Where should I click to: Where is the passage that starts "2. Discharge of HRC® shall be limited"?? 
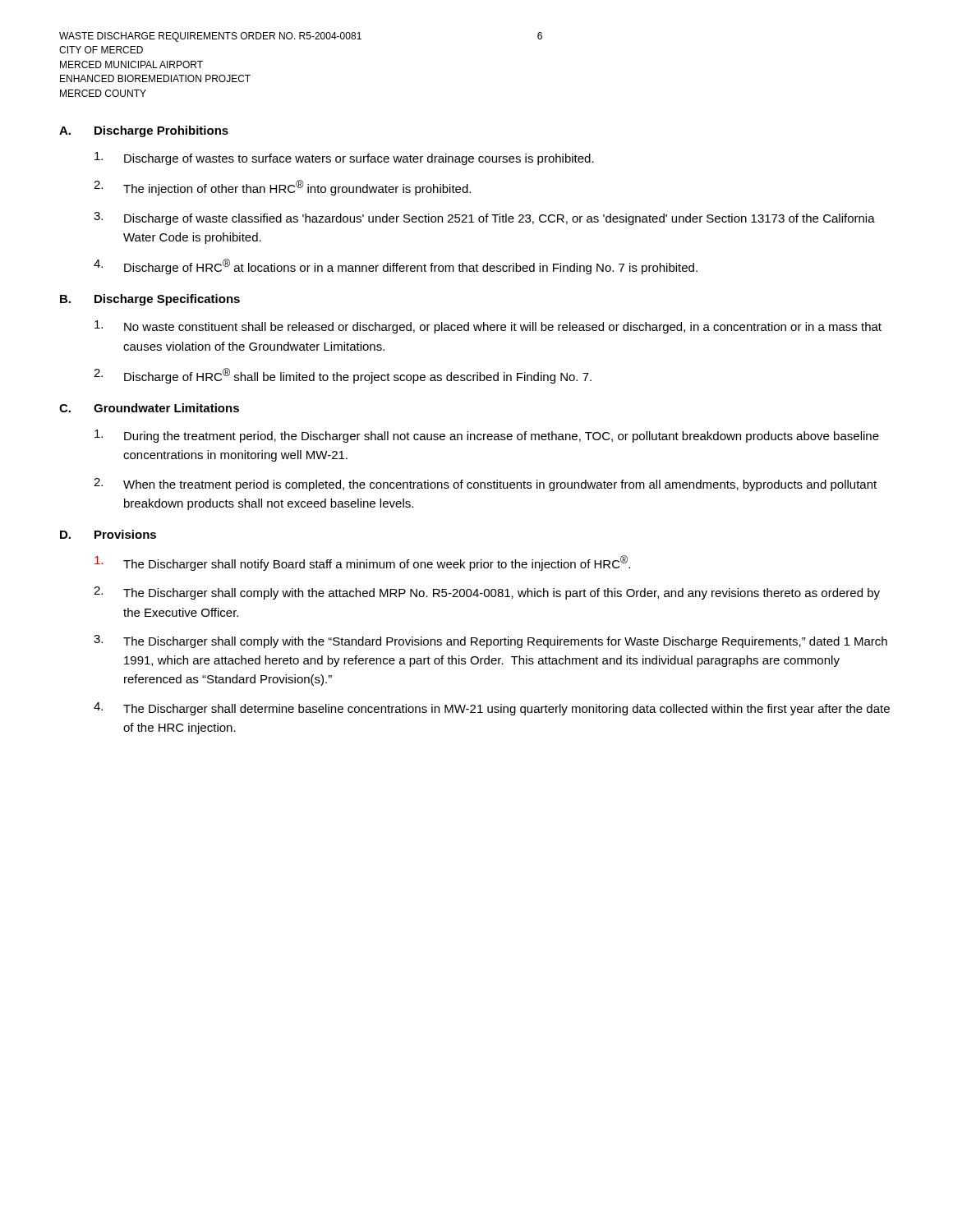point(494,376)
